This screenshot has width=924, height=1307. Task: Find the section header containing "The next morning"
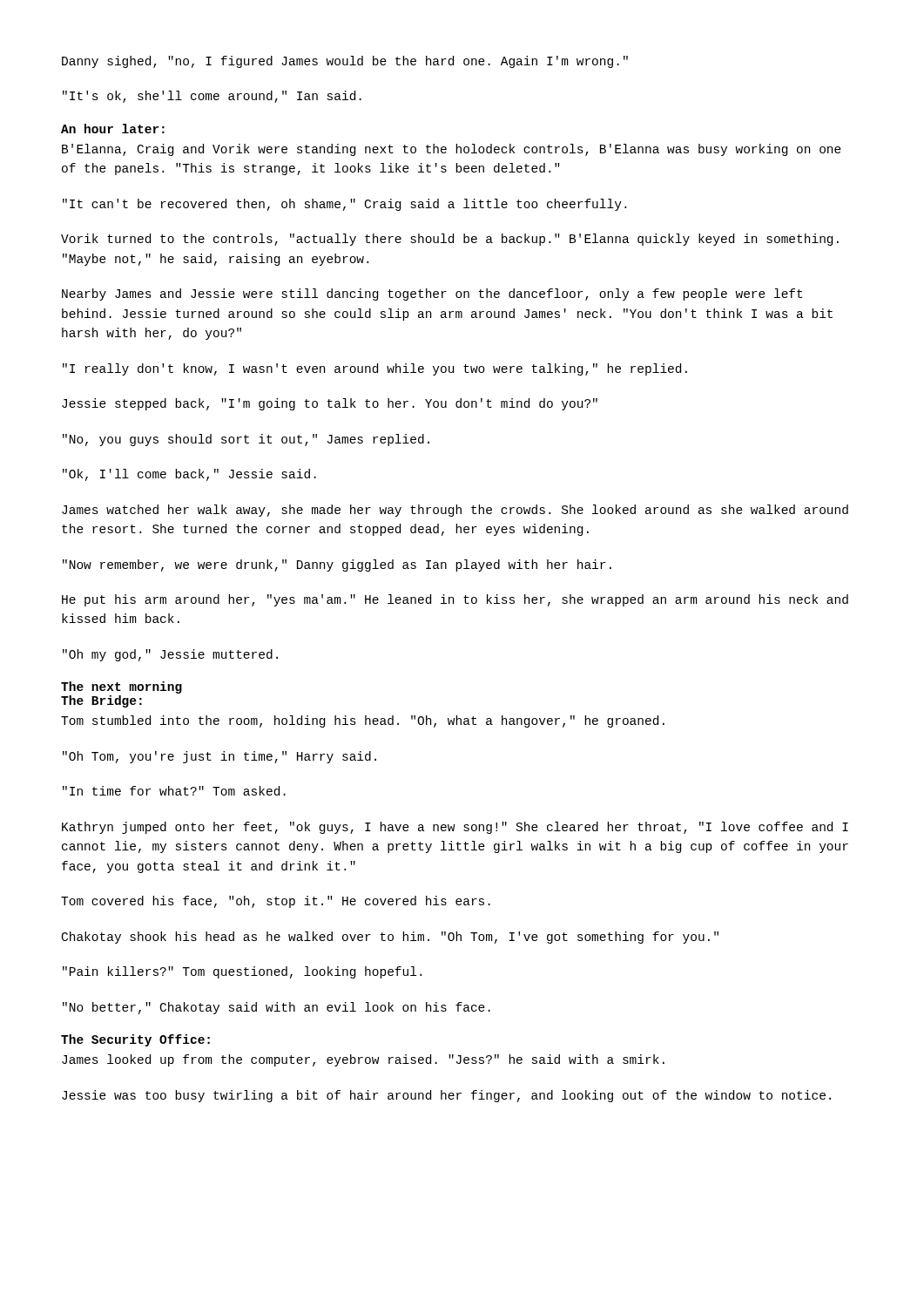(122, 688)
